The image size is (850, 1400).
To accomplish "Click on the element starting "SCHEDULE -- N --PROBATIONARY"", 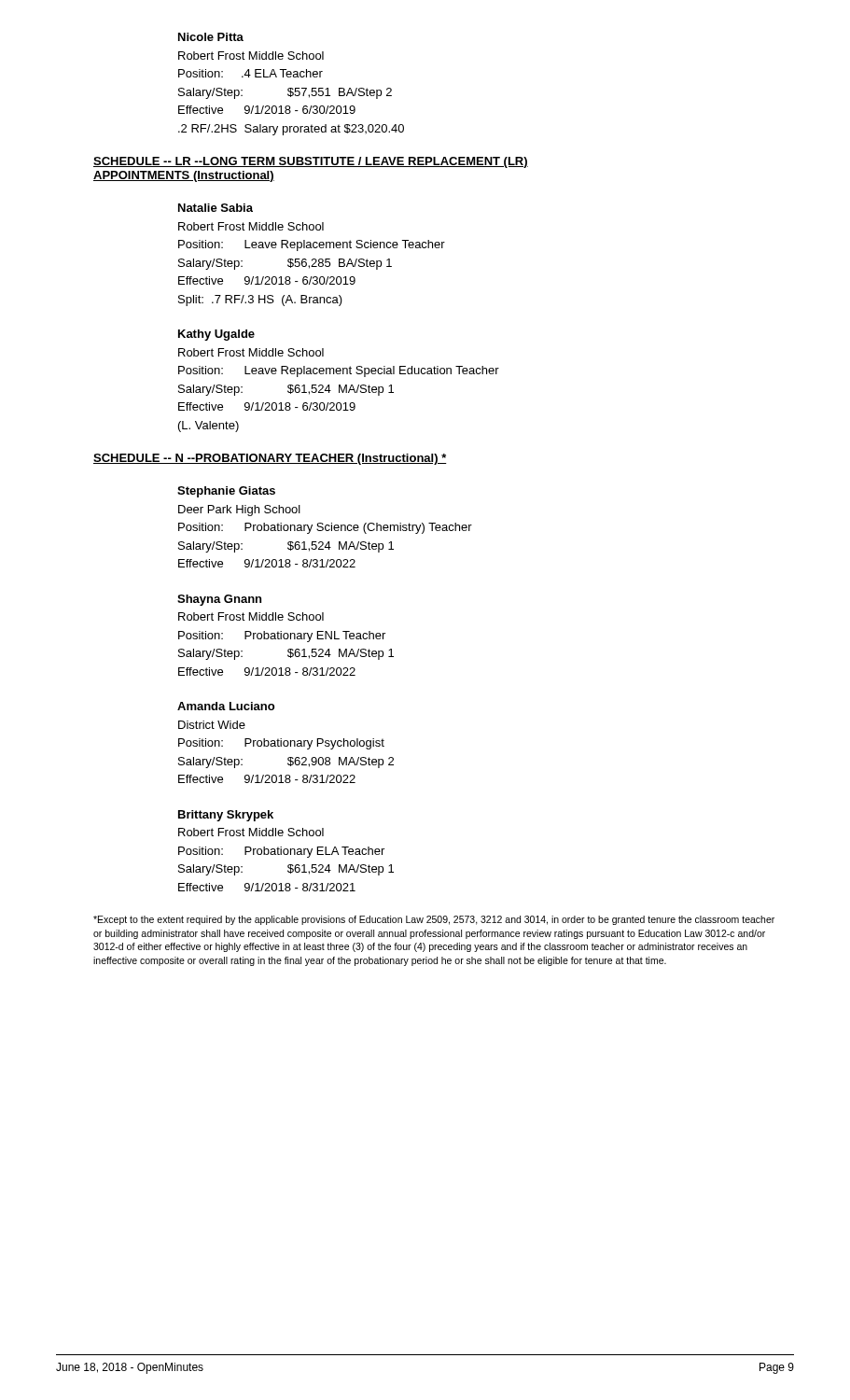I will 270,458.
